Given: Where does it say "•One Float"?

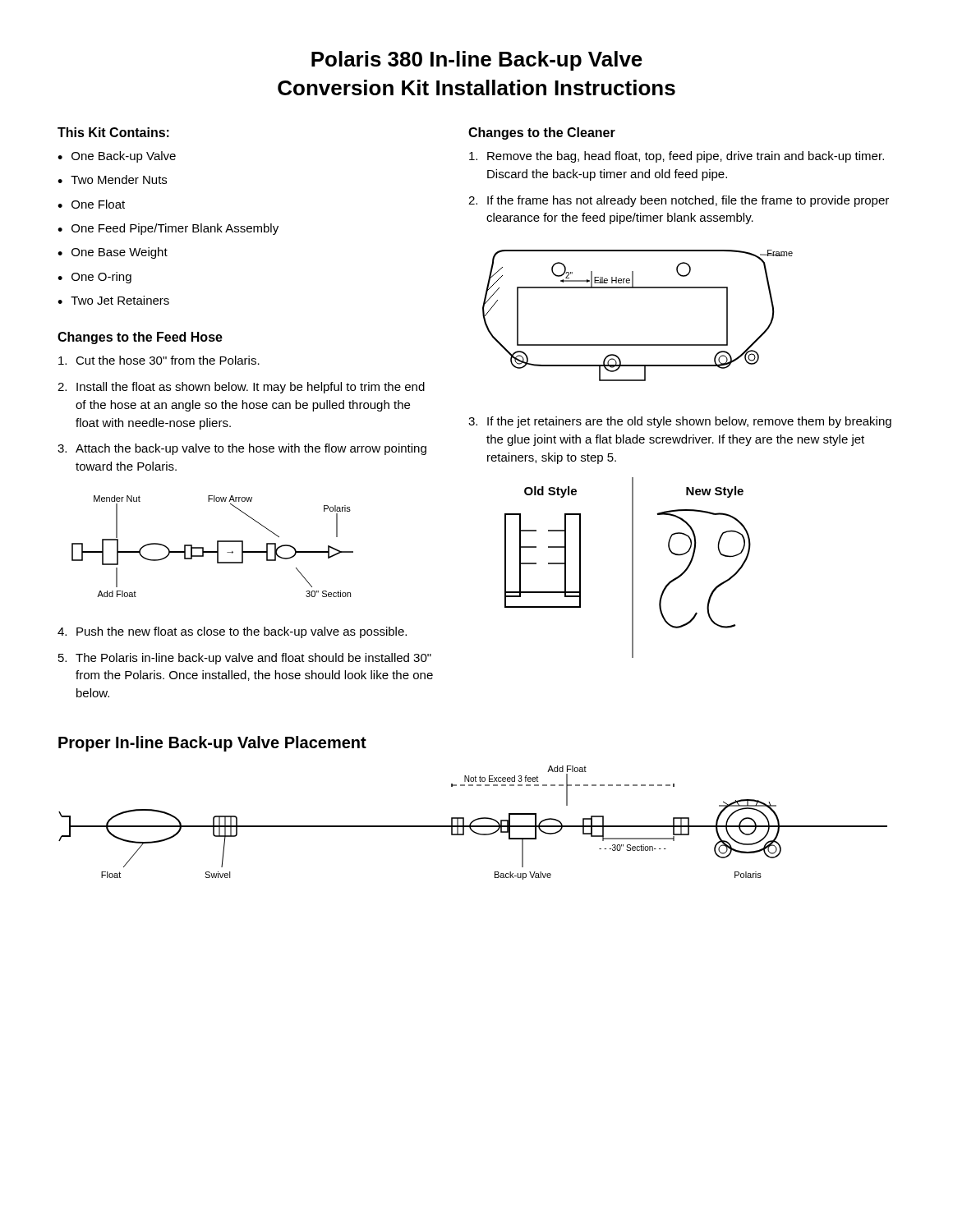Looking at the screenshot, I should [91, 206].
